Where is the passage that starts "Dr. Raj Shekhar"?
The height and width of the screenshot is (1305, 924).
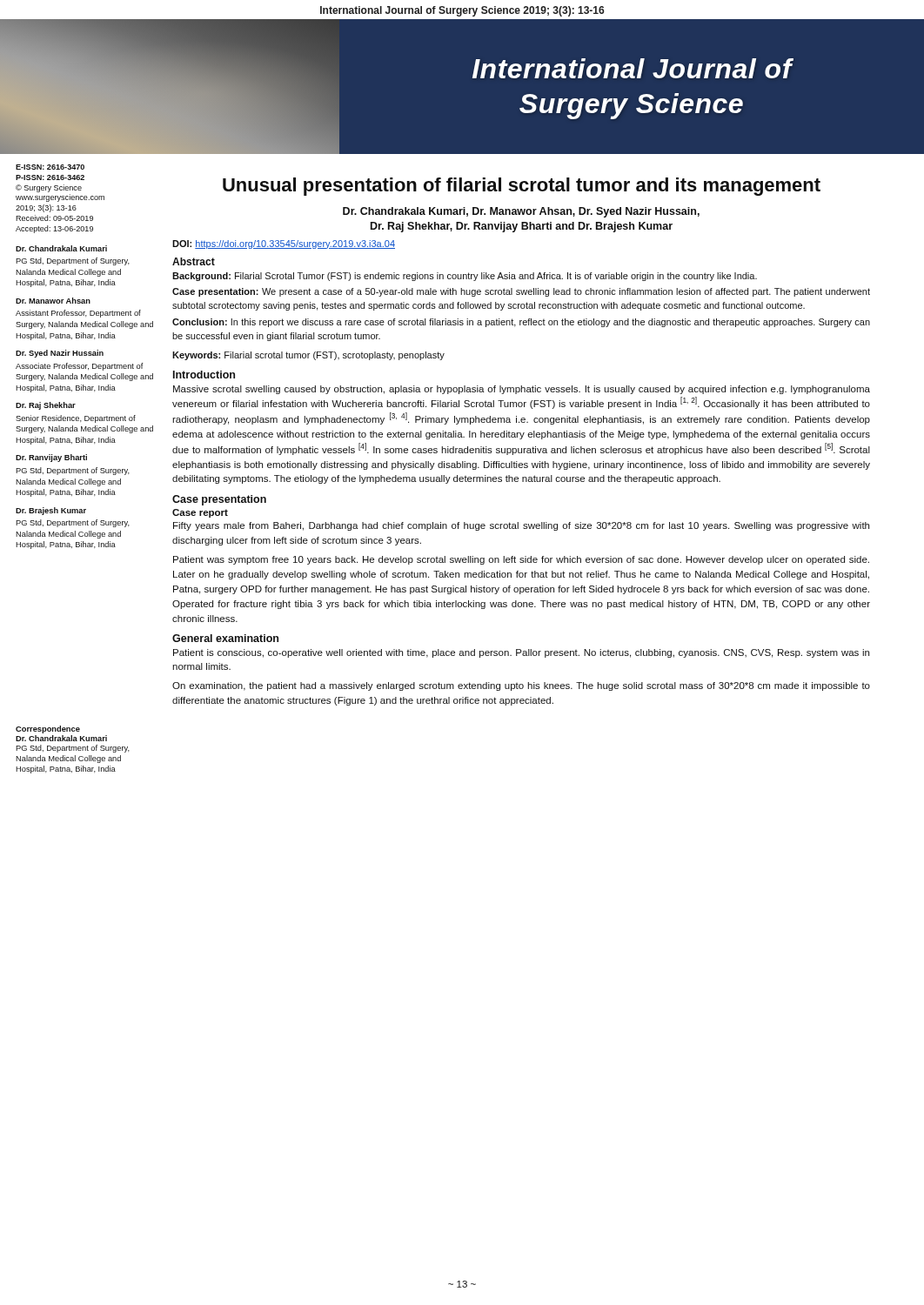(85, 423)
